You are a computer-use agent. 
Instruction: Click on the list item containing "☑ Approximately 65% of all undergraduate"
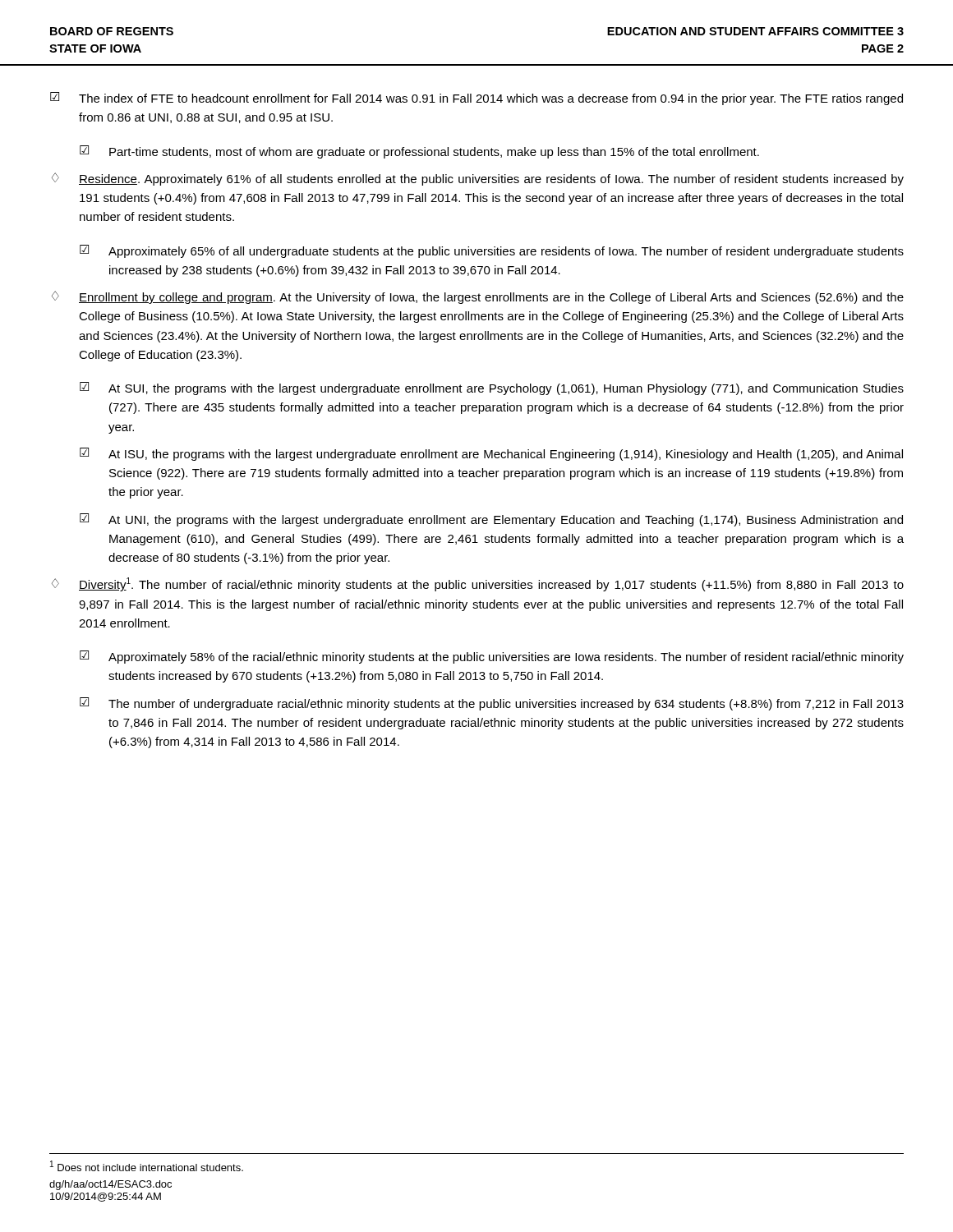(x=491, y=260)
